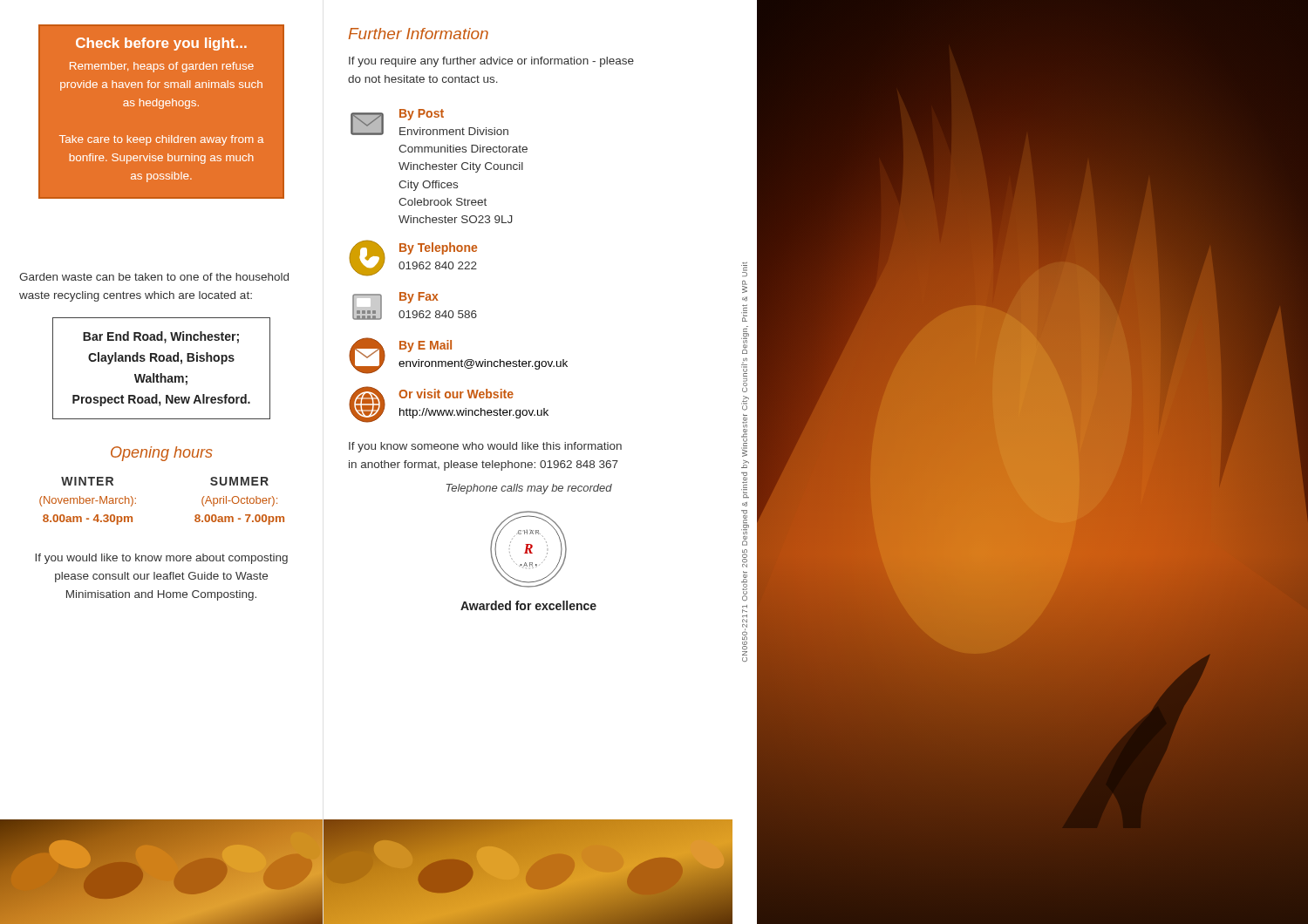The height and width of the screenshot is (924, 1308).
Task: Locate the text block containing "If you would like to know"
Action: [161, 576]
